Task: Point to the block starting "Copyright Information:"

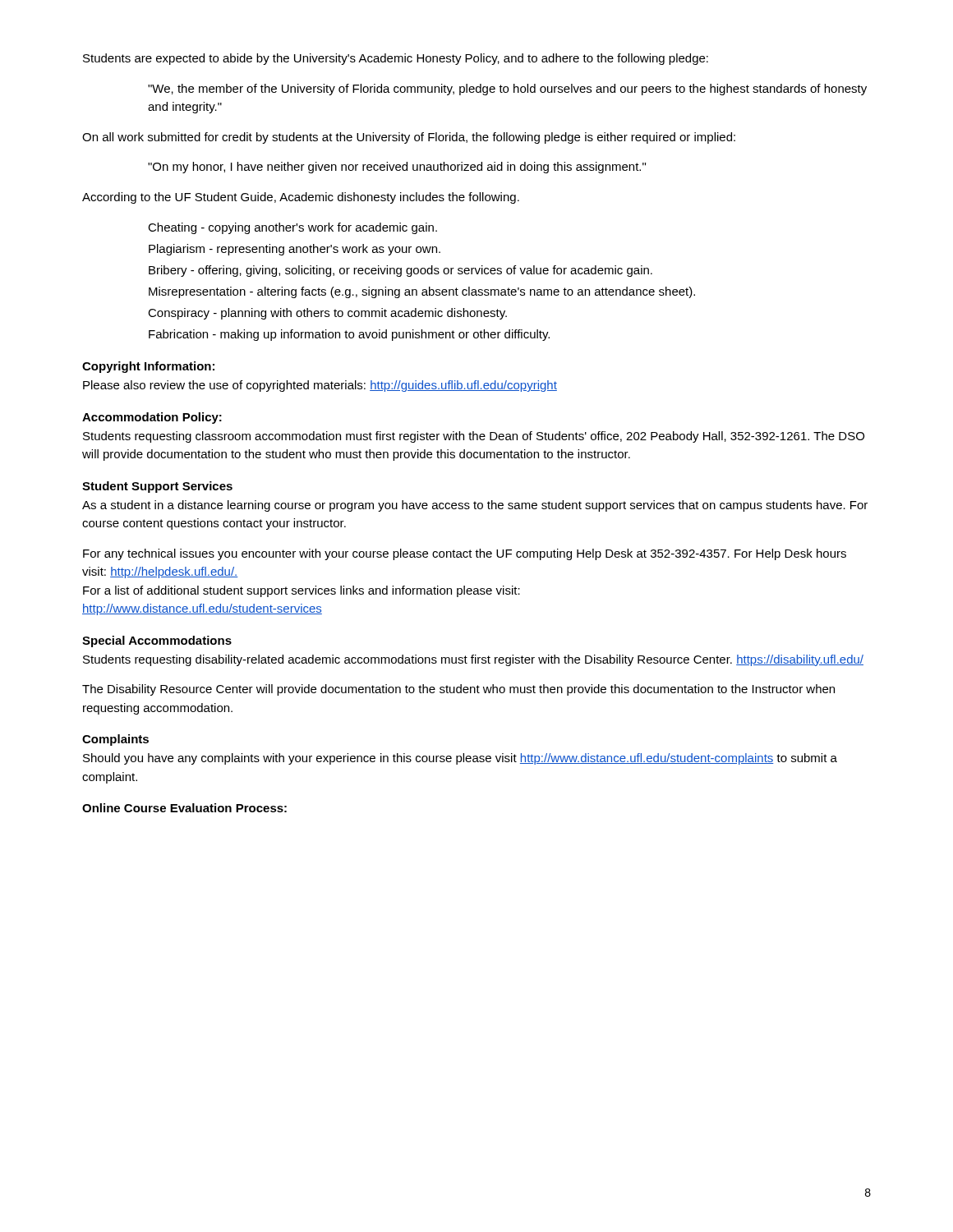Action: (149, 366)
